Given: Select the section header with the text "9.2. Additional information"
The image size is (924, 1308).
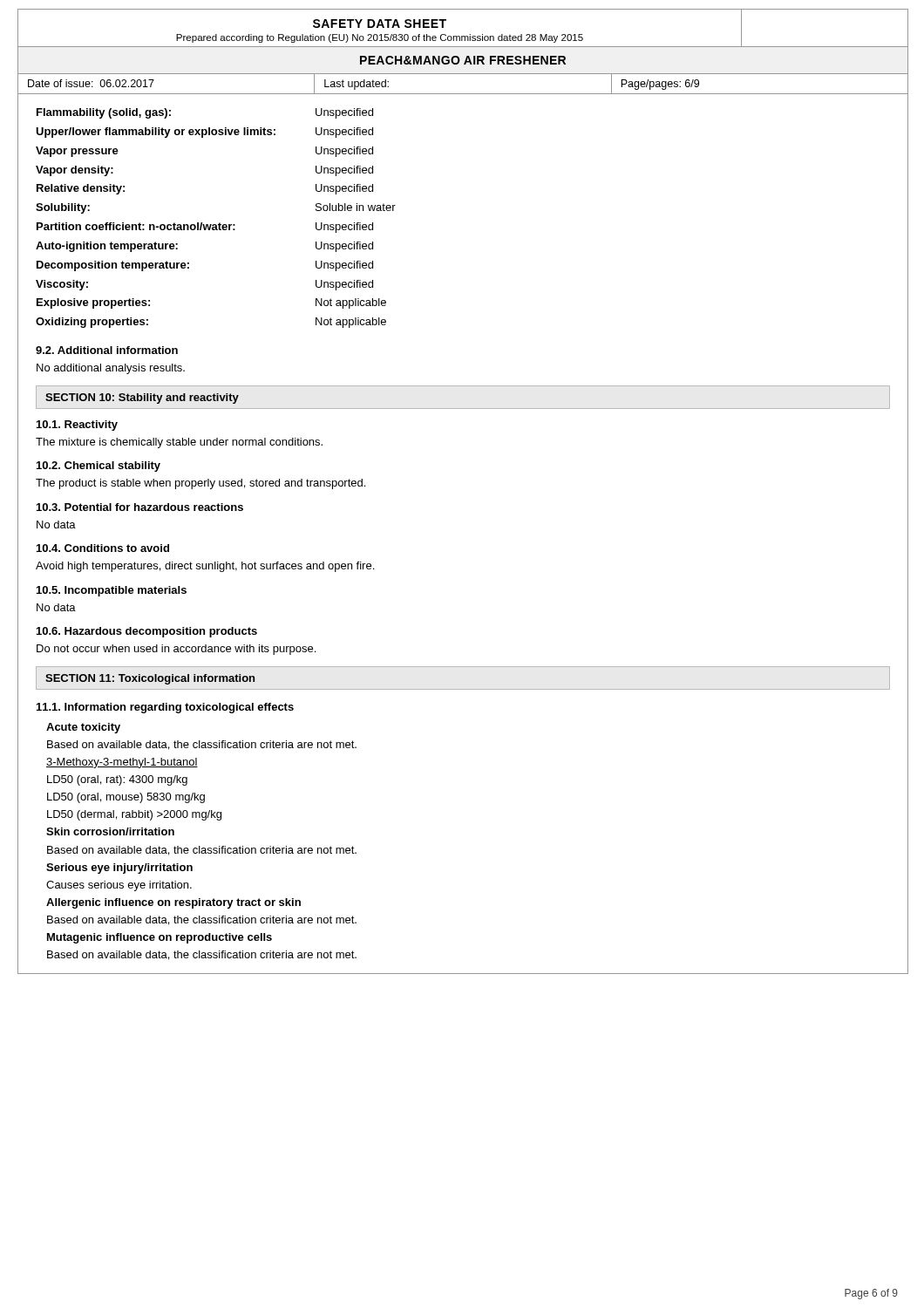Looking at the screenshot, I should coord(107,350).
